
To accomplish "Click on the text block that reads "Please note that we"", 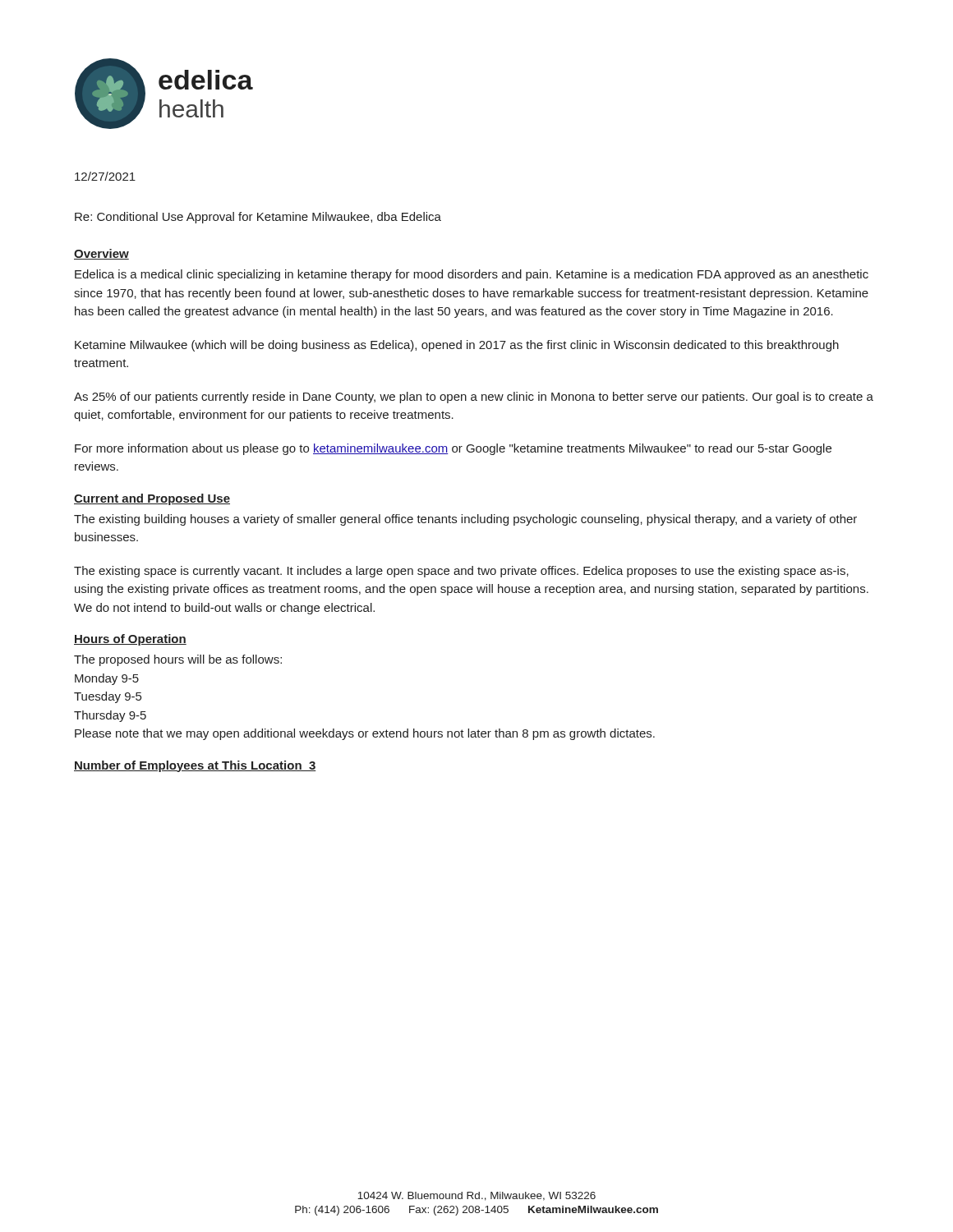I will [365, 733].
